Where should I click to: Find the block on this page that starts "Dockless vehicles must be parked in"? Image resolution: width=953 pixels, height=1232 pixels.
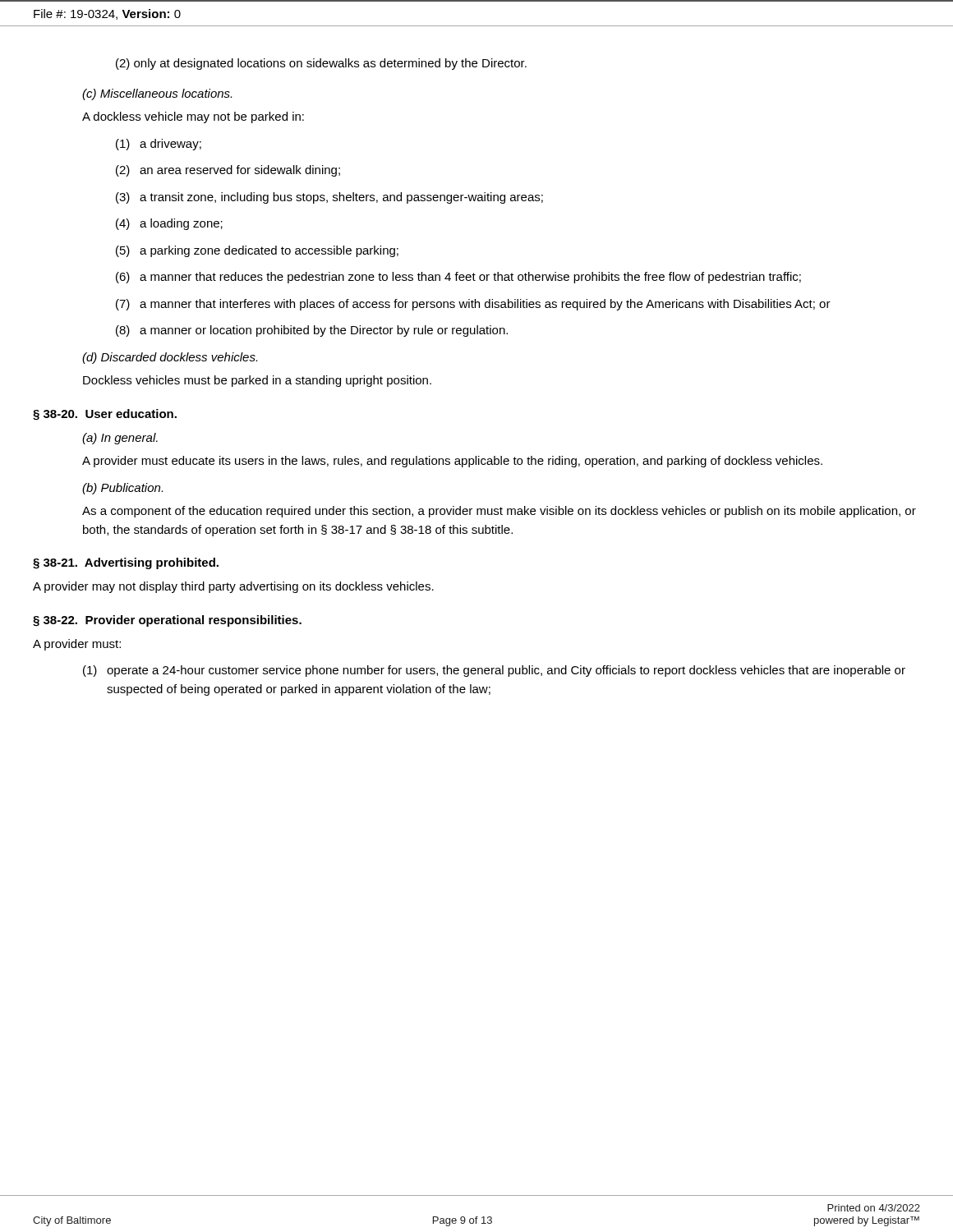[257, 380]
